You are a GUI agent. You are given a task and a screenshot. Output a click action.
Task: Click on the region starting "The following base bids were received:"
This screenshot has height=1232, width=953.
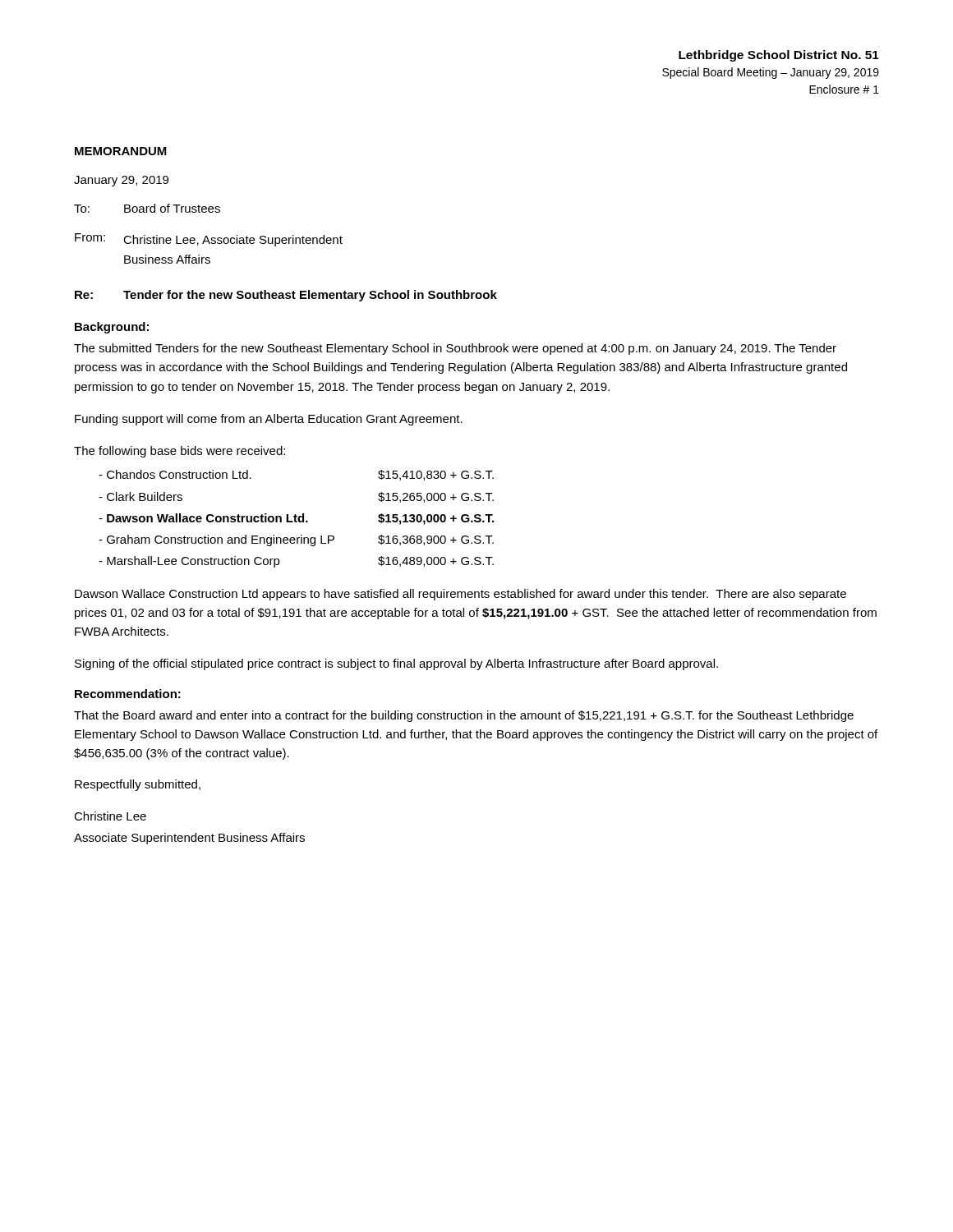[x=180, y=450]
